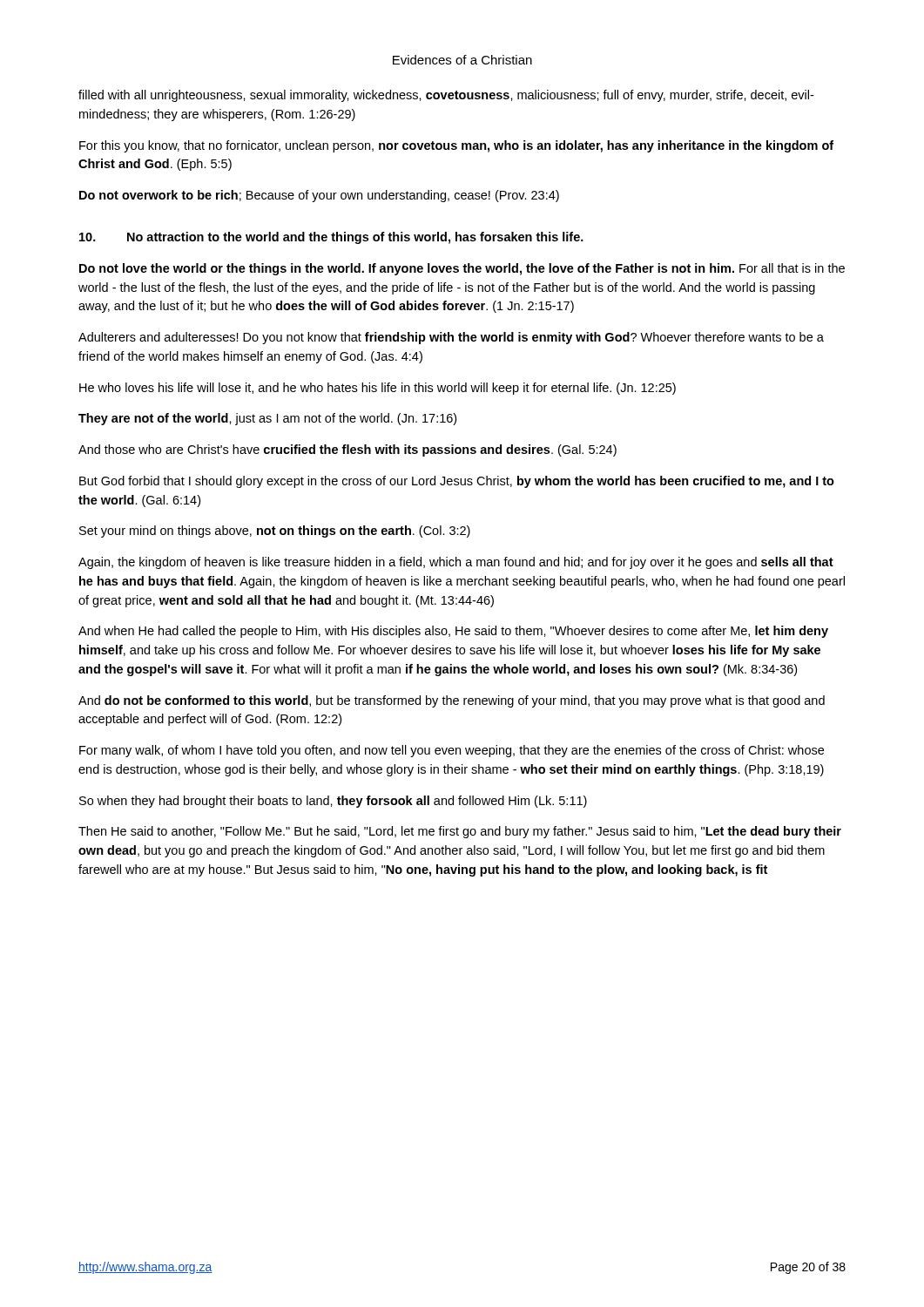Screen dimensions: 1307x924
Task: Click on the element starting "And do not be conformed to this"
Action: [x=452, y=710]
